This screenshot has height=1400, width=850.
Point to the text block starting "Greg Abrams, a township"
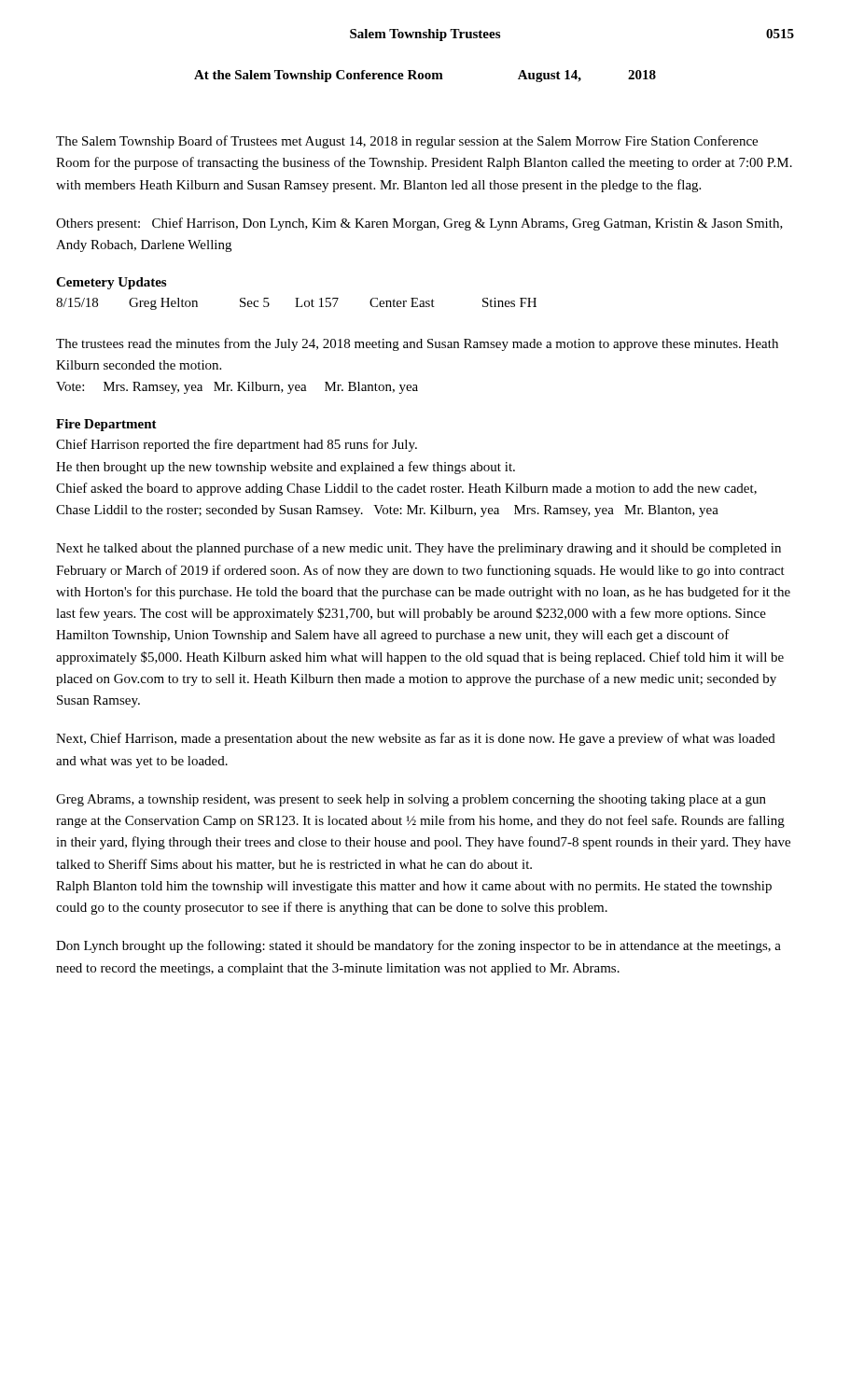click(423, 853)
